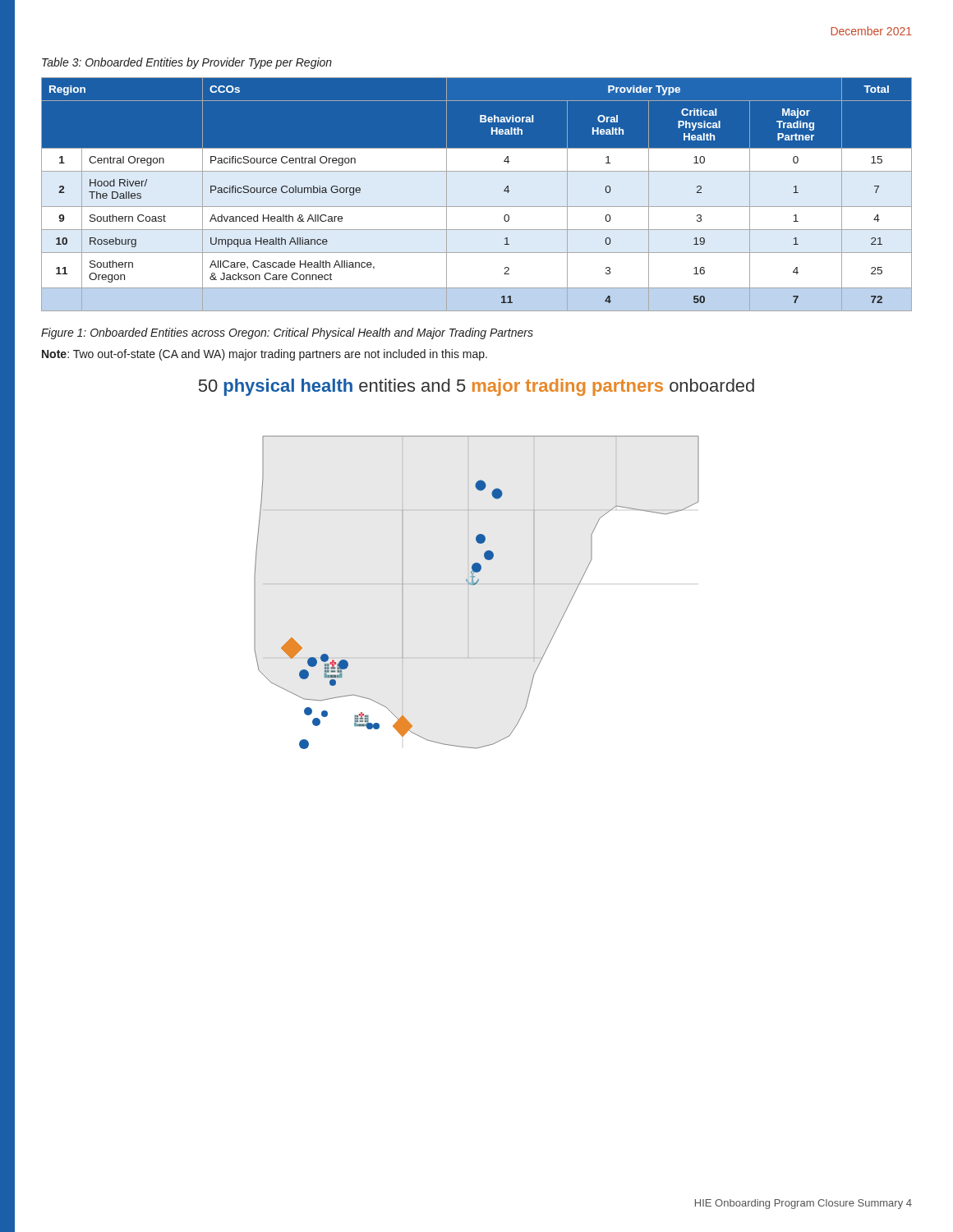Click on the caption containing "Figure 1: Onboarded Entities across Oregon:"
Screen dimensions: 1232x953
pos(287,333)
